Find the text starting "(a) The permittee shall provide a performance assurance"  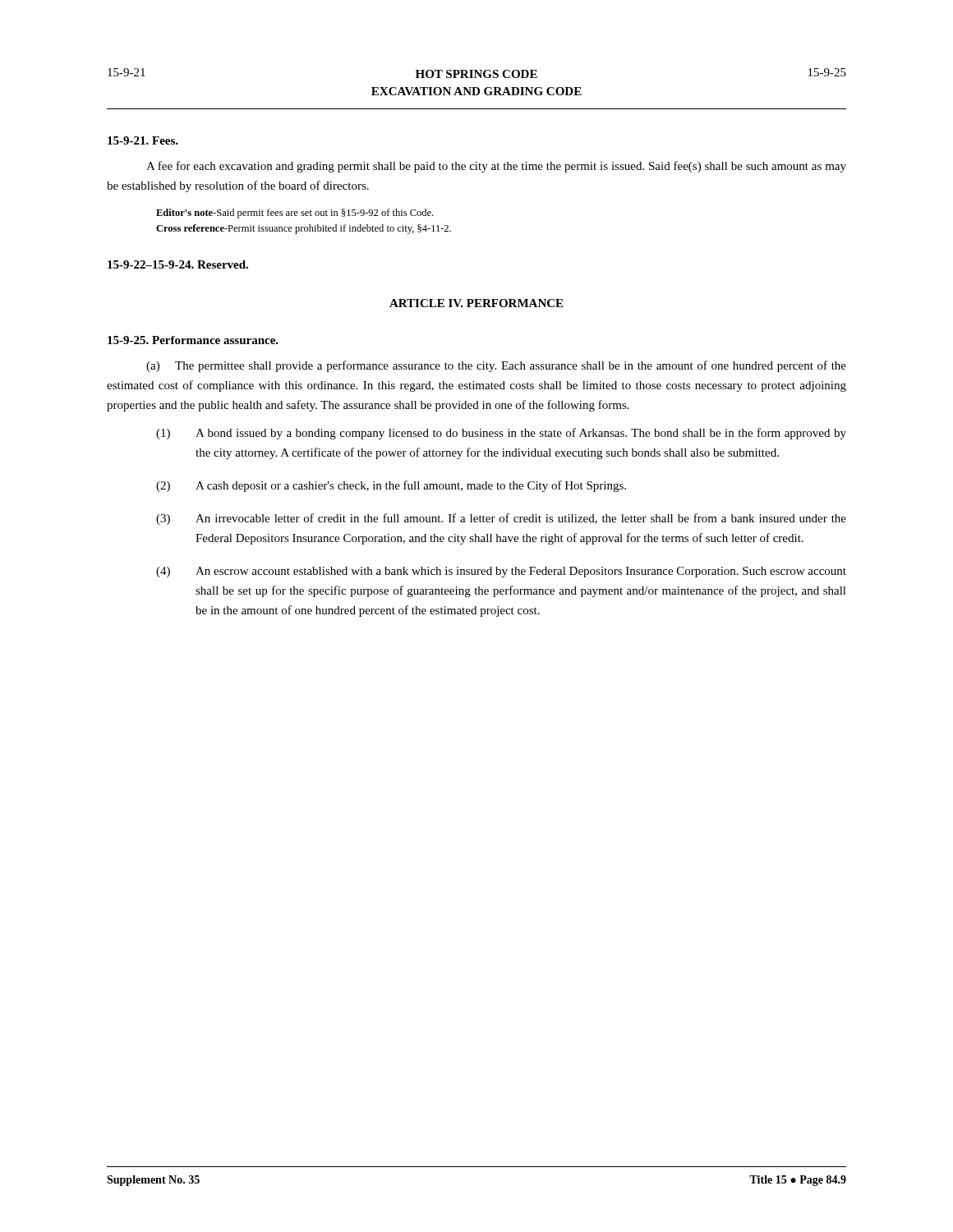pos(476,385)
